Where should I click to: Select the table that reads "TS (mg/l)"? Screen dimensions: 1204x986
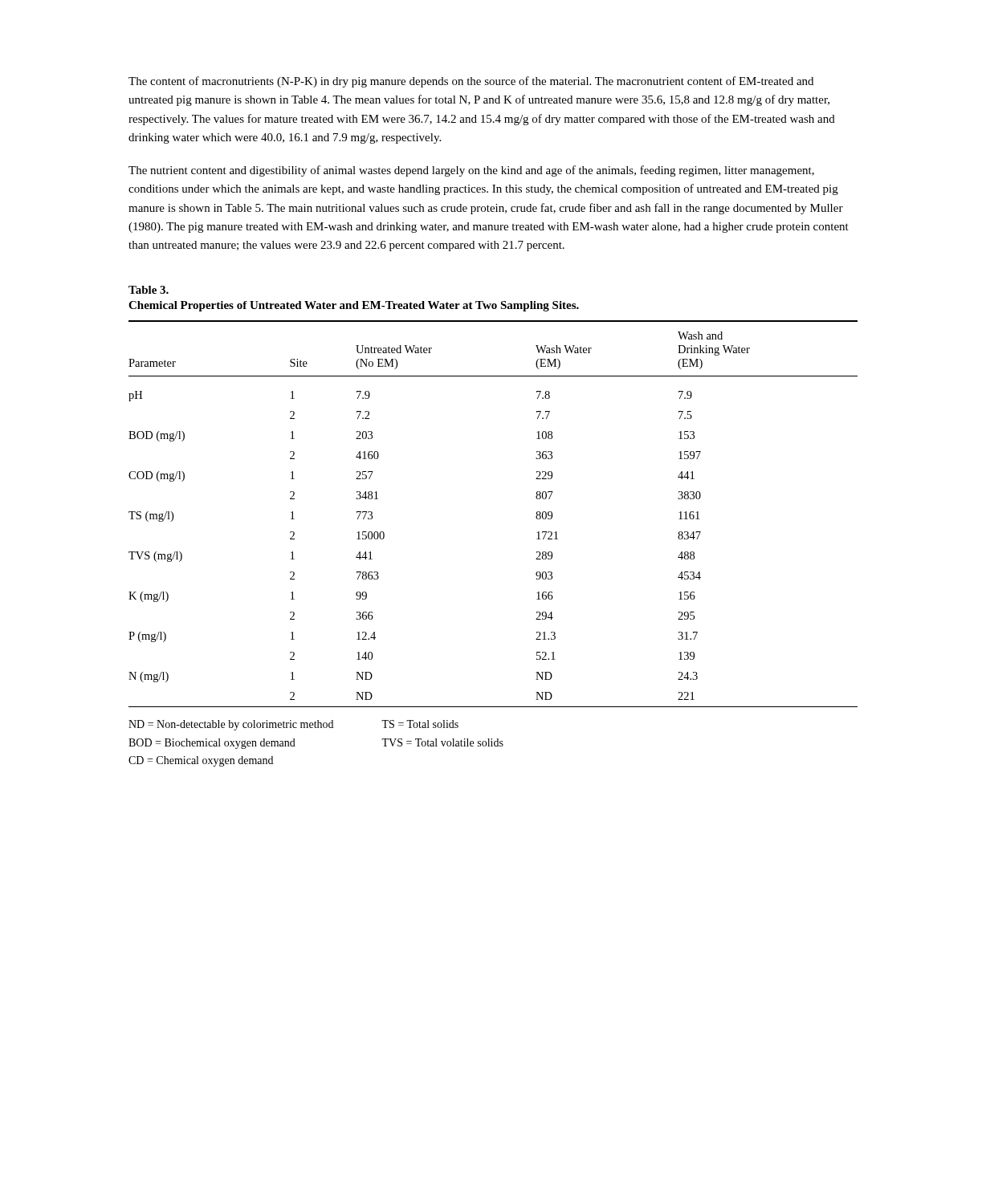pyautogui.click(x=493, y=514)
